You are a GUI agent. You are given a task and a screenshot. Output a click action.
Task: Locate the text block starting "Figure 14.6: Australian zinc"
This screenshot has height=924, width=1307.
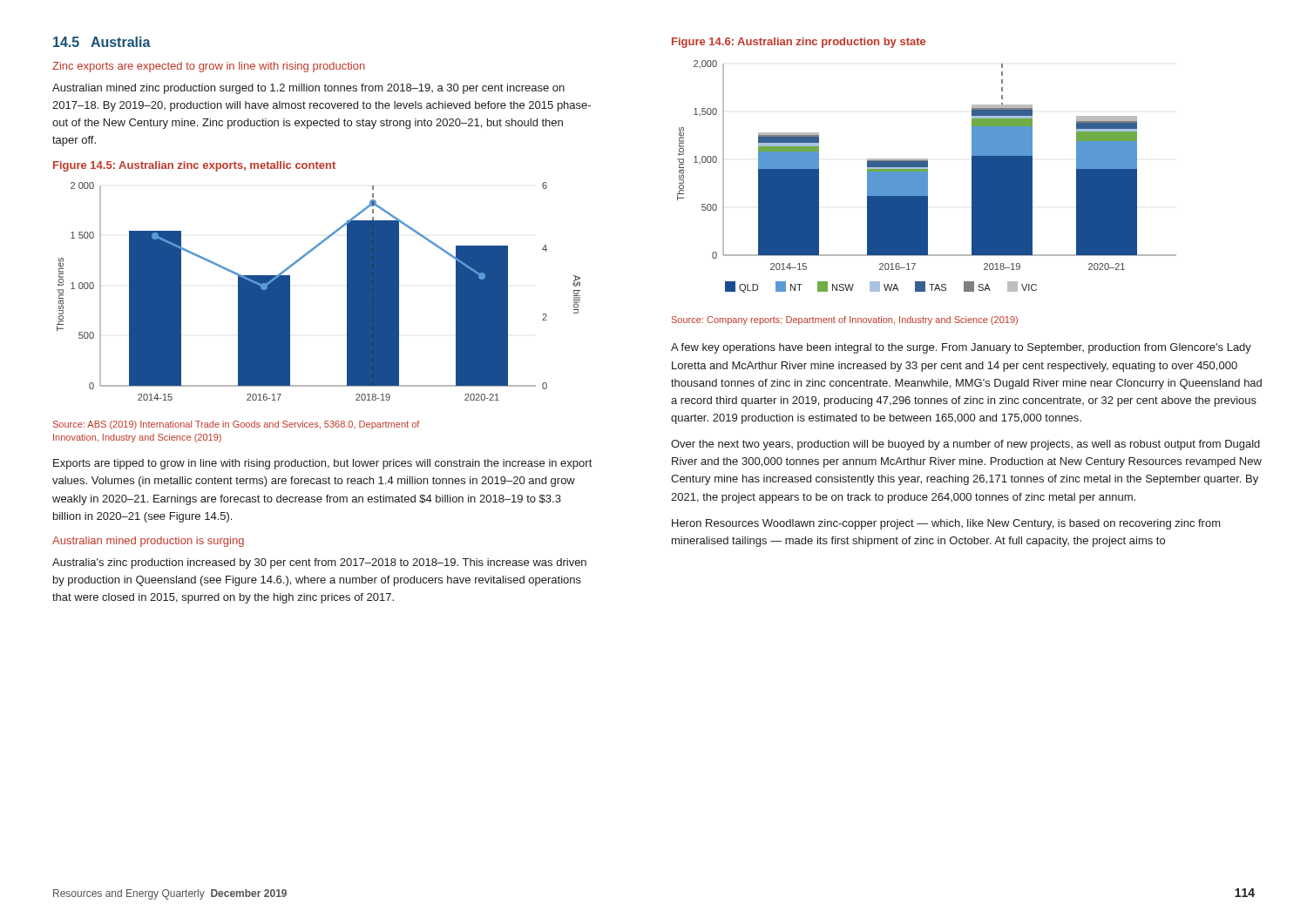click(798, 41)
